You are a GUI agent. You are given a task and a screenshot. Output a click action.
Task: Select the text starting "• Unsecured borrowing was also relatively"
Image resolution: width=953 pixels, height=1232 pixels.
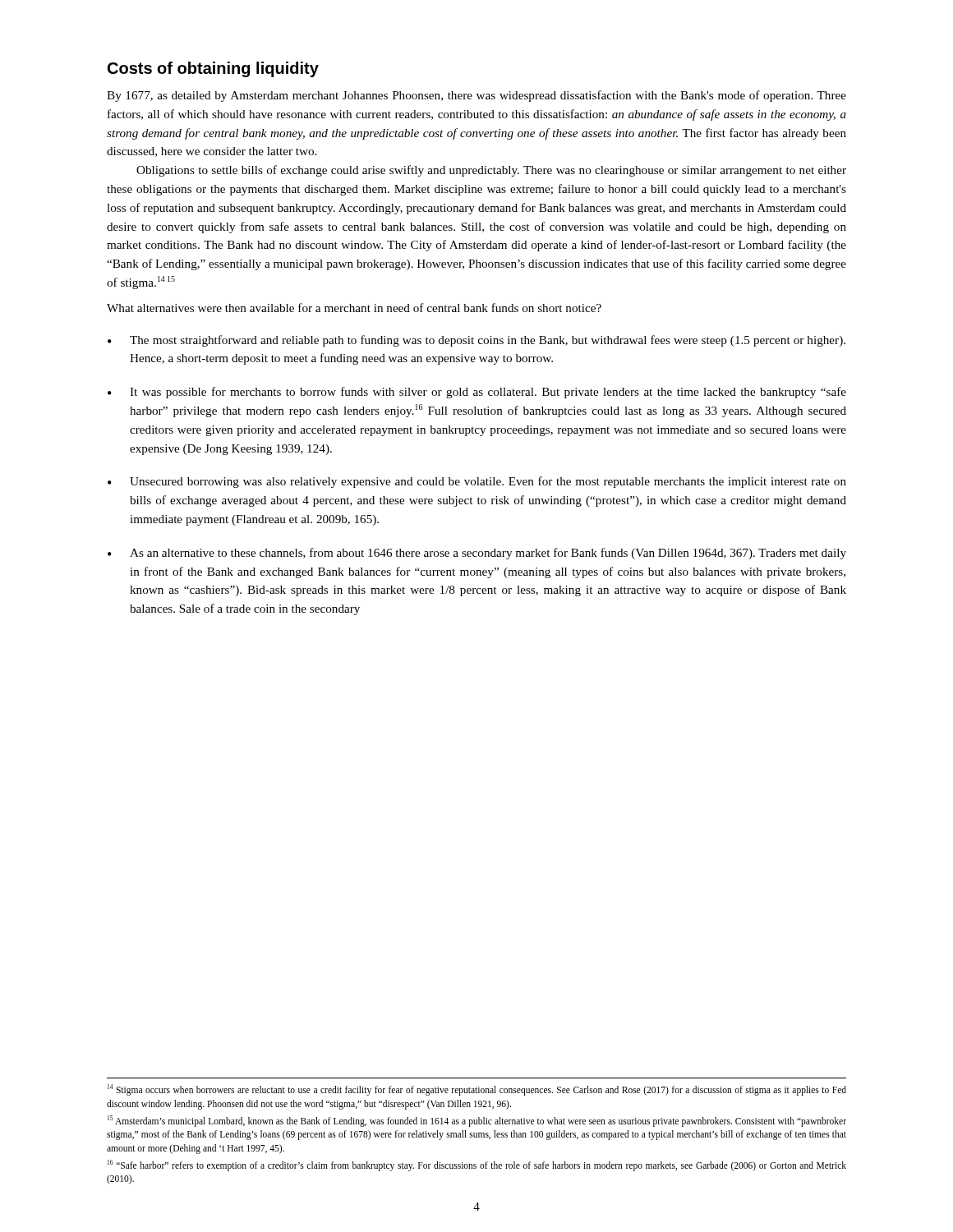(x=476, y=501)
